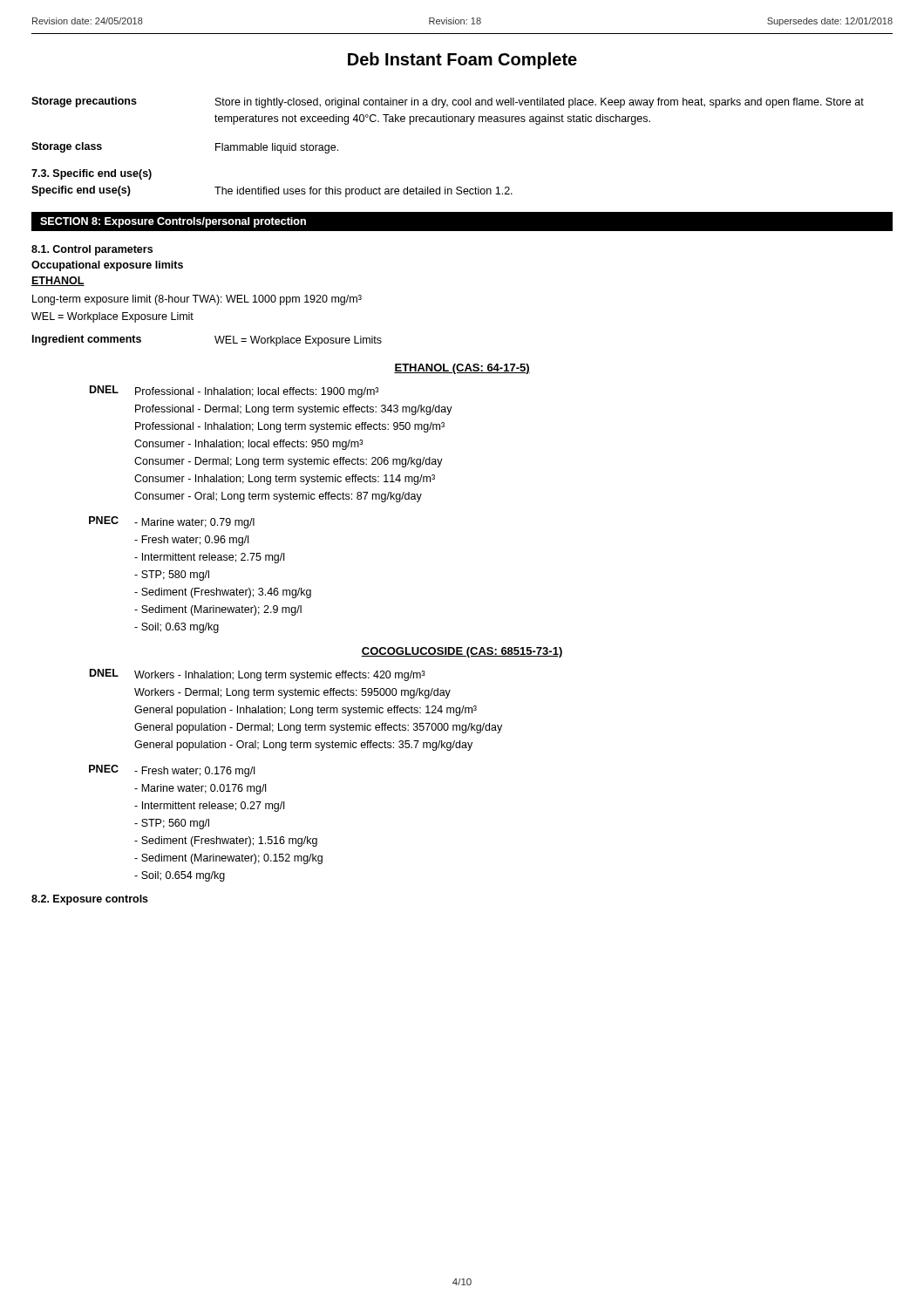Locate the text "Occupational exposure limits"

107,265
